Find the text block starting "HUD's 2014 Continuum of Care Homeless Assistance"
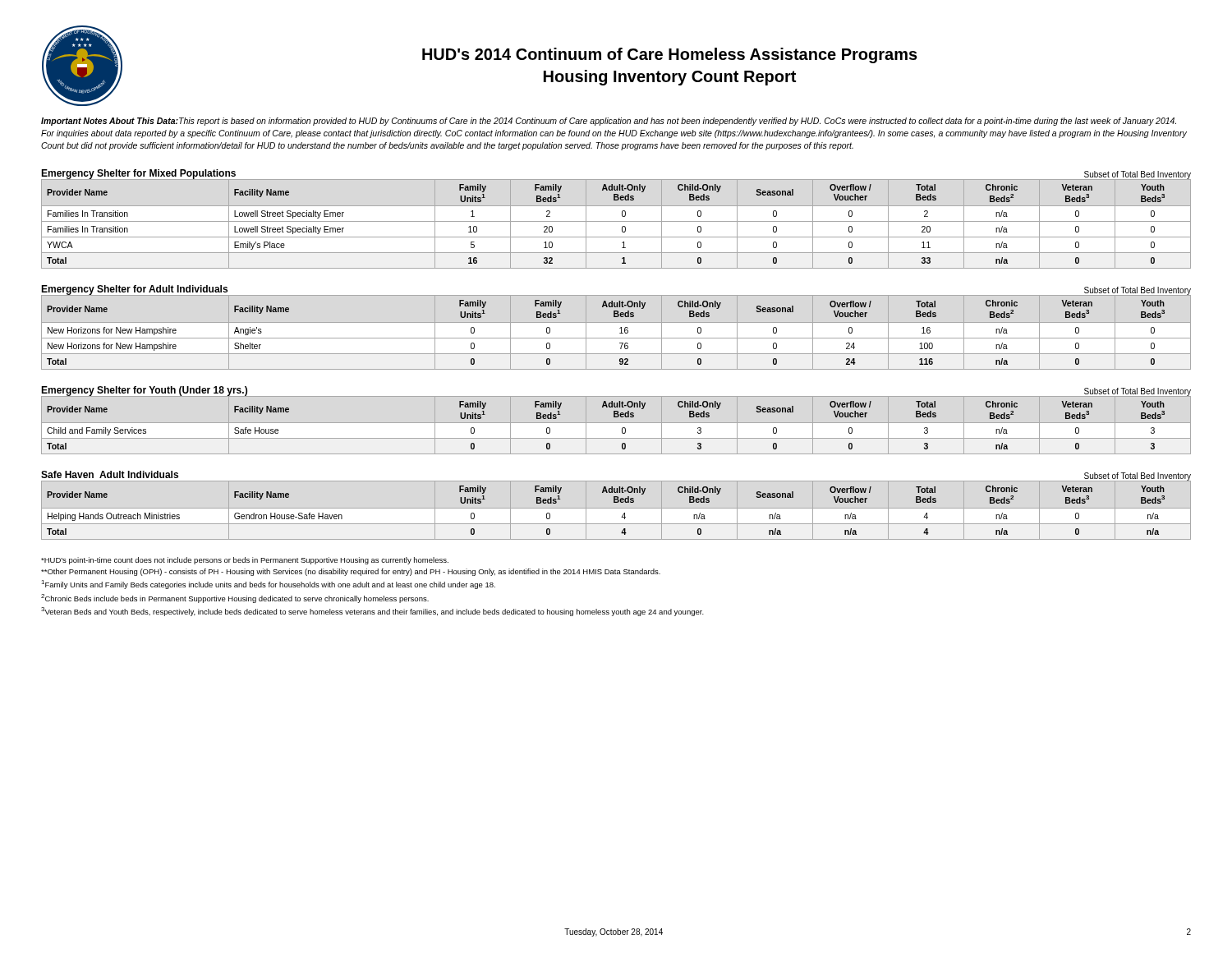The width and height of the screenshot is (1232, 953). point(669,66)
